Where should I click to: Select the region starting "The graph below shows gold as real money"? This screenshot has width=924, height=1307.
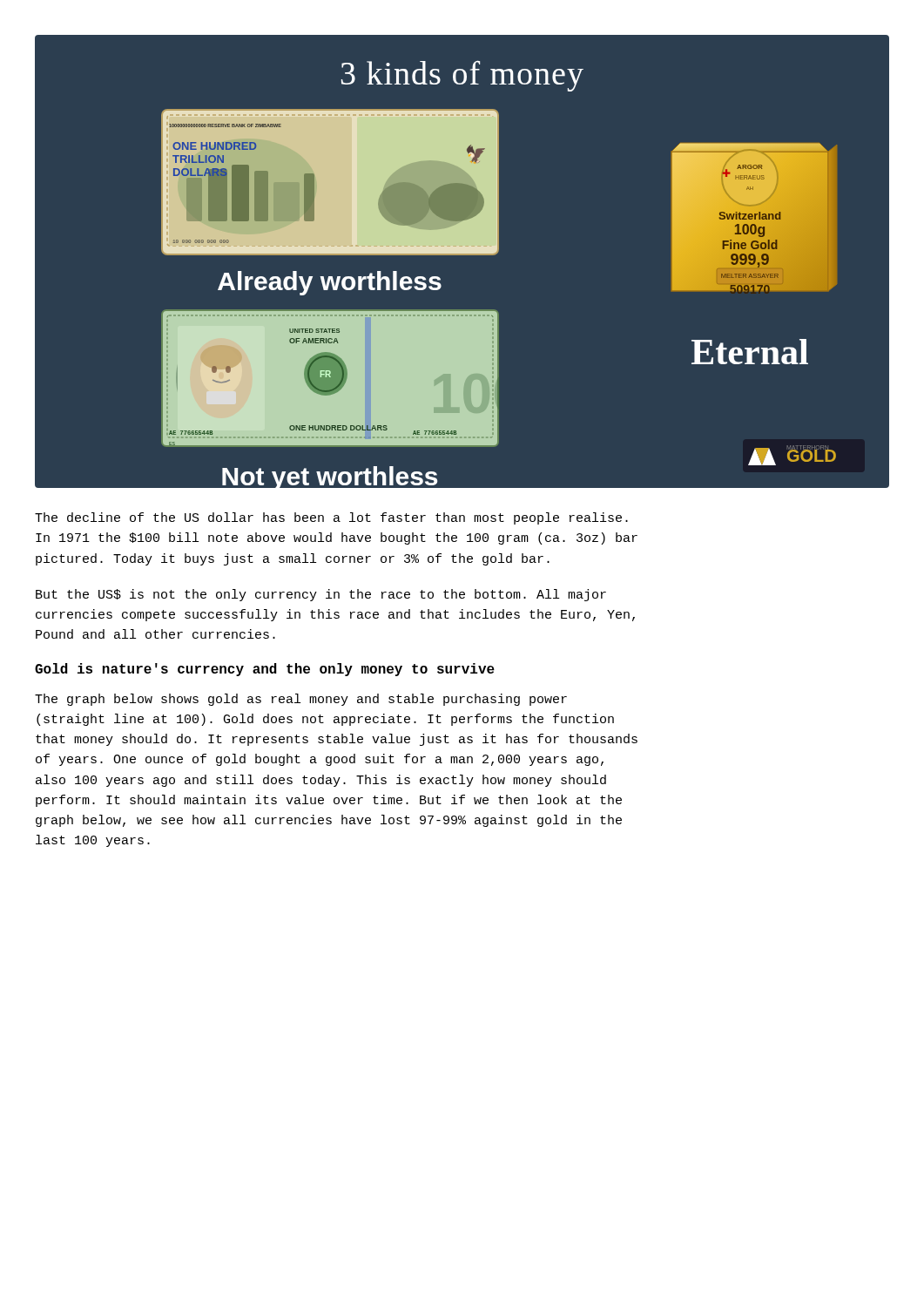coord(337,771)
